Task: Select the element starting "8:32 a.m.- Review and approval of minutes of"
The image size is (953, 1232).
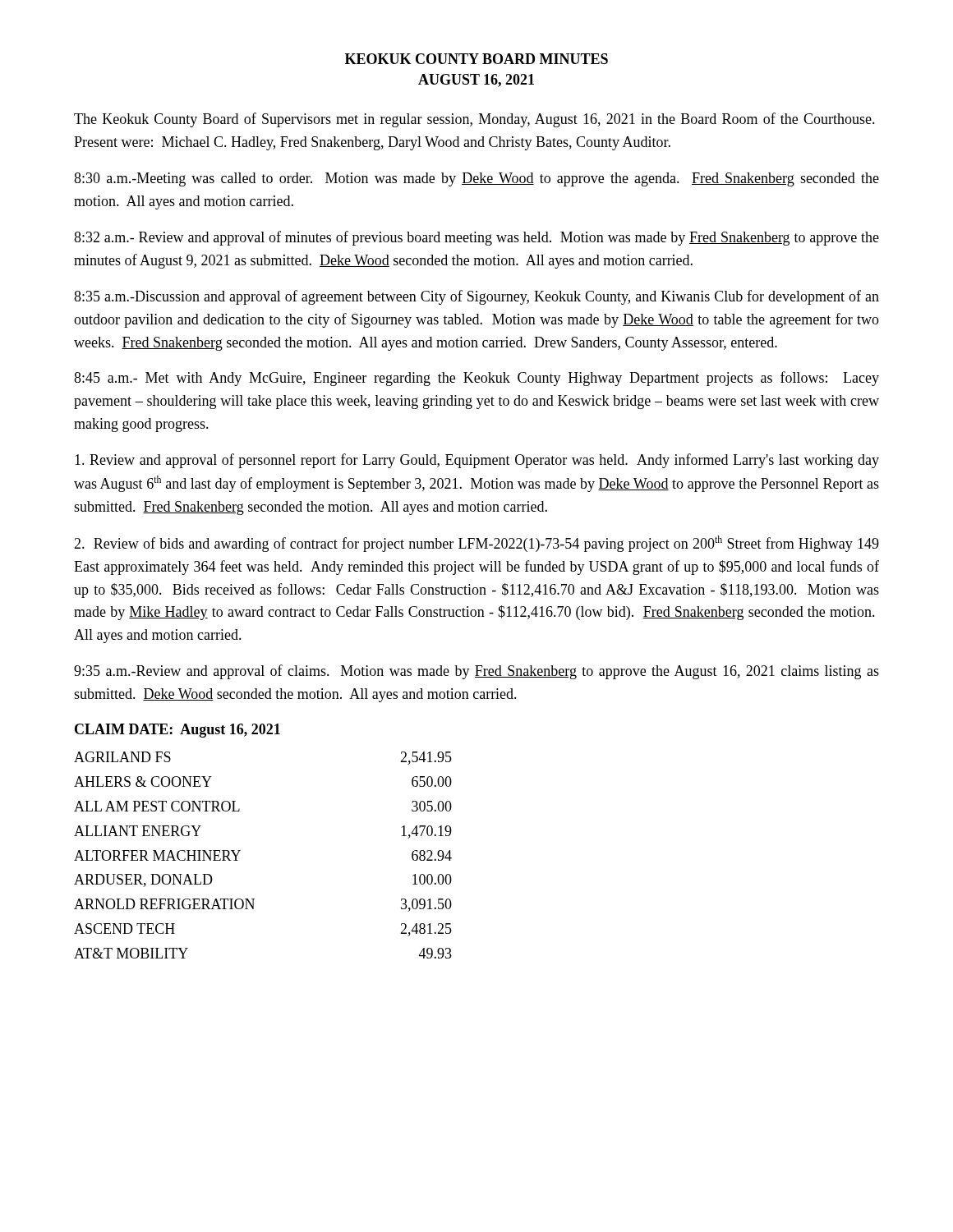Action: click(476, 249)
